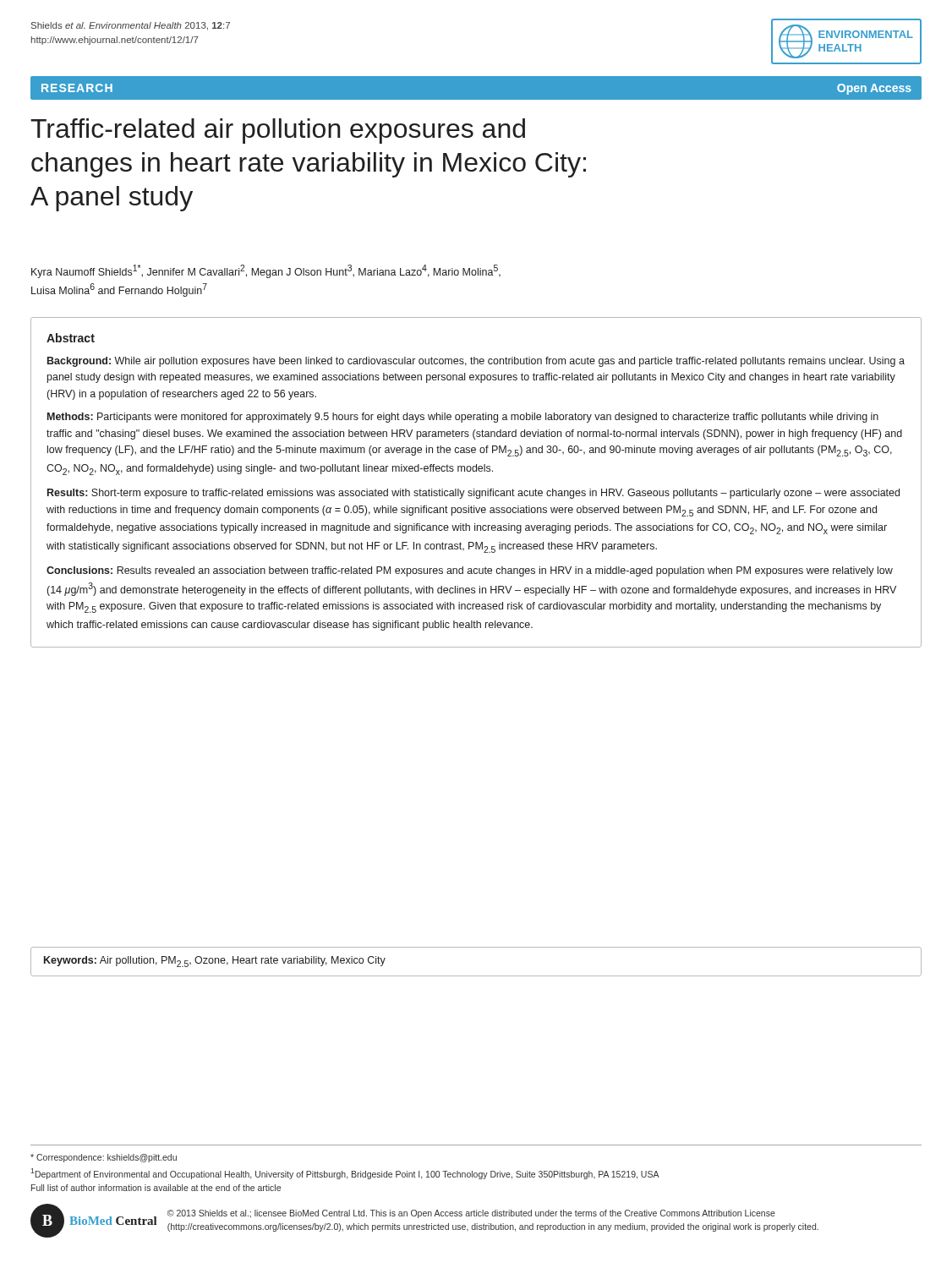
Task: Click the passage that begins "Methods: Participants were monitored for"
Action: click(474, 443)
